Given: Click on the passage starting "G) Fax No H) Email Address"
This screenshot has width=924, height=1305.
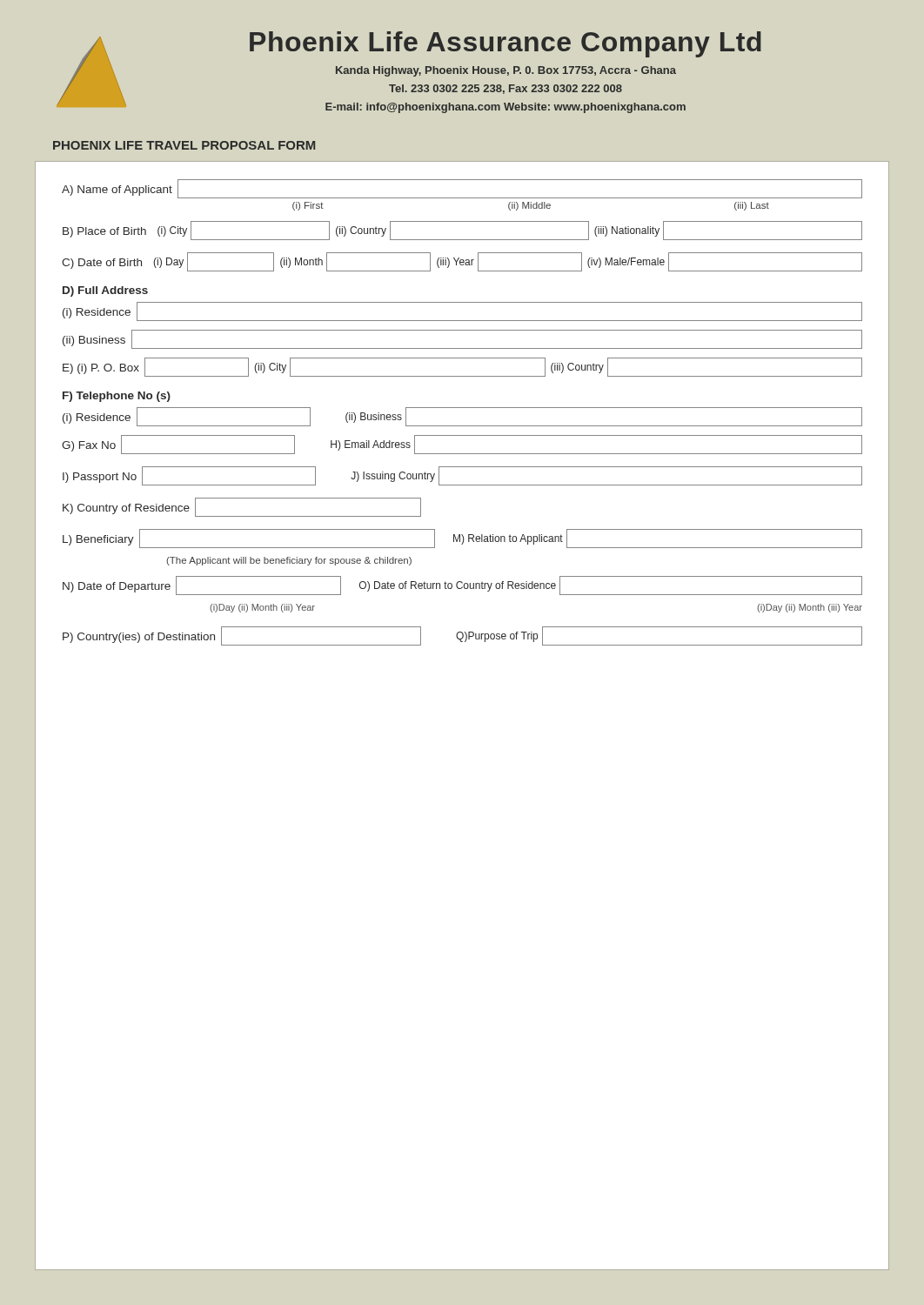Looking at the screenshot, I should point(462,445).
